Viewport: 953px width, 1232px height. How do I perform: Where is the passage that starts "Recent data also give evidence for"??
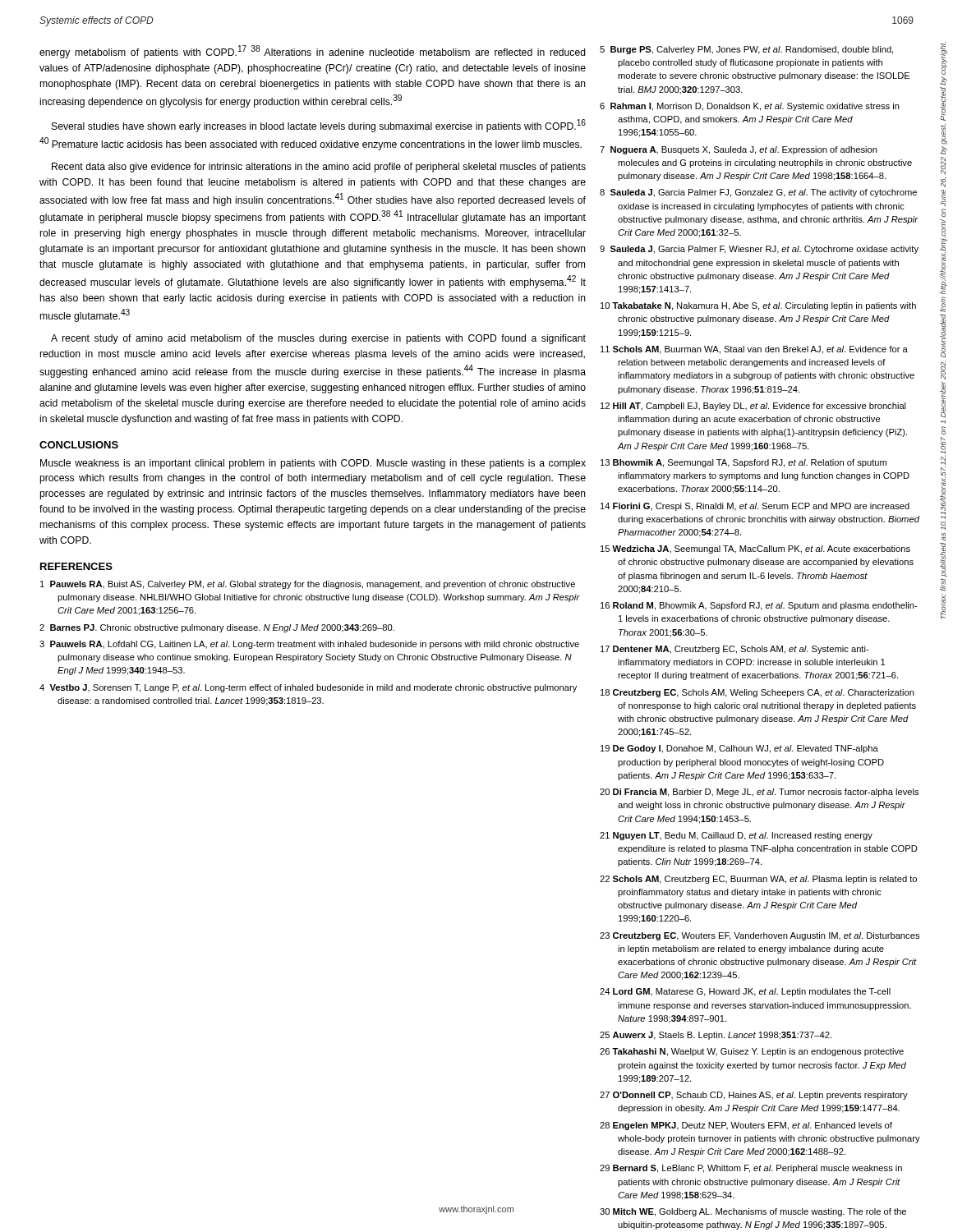(x=313, y=242)
